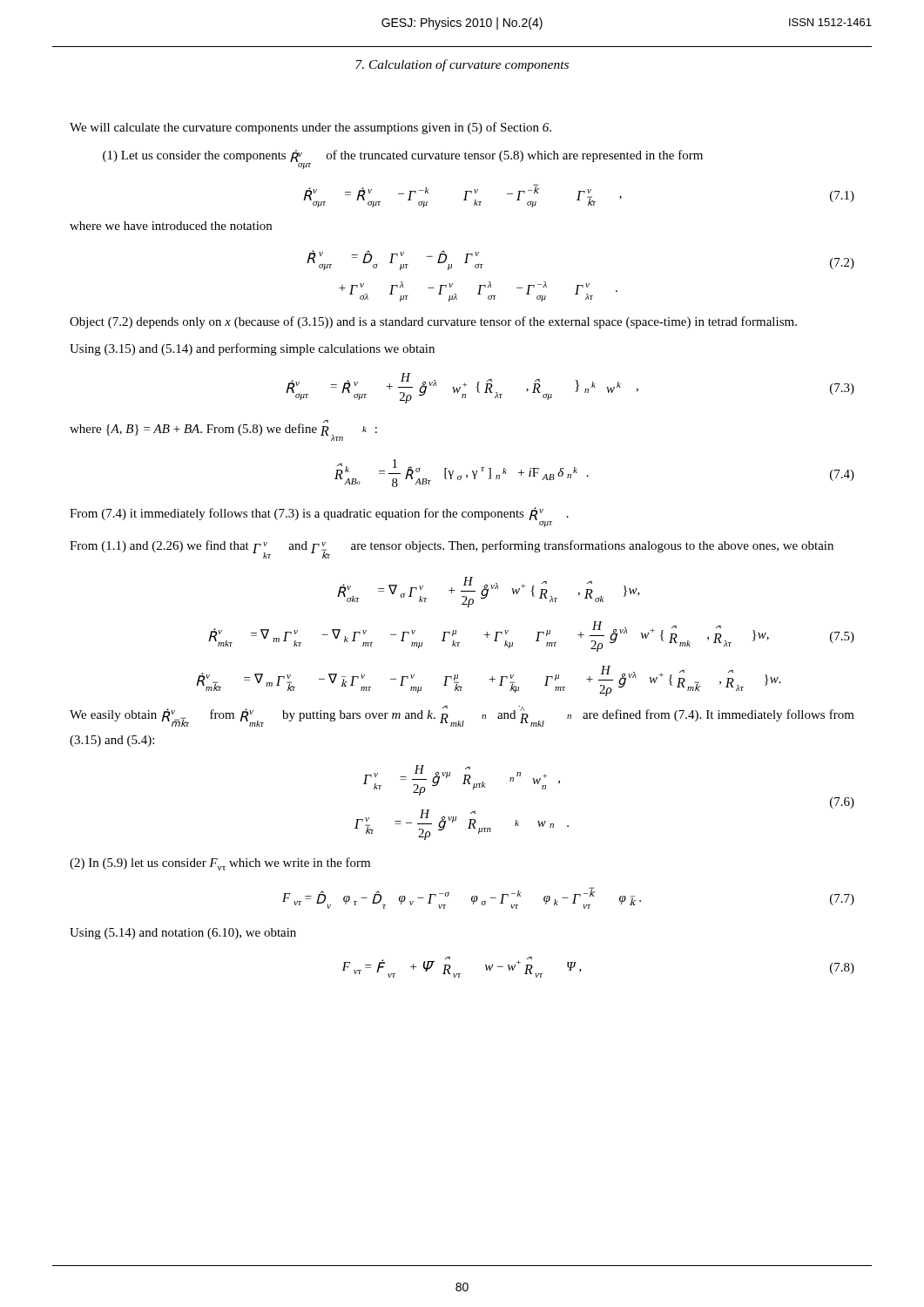Navigate to the region starting "From (1.1) and (2.26) we find"
Viewport: 924px width, 1307px height.
click(x=452, y=547)
